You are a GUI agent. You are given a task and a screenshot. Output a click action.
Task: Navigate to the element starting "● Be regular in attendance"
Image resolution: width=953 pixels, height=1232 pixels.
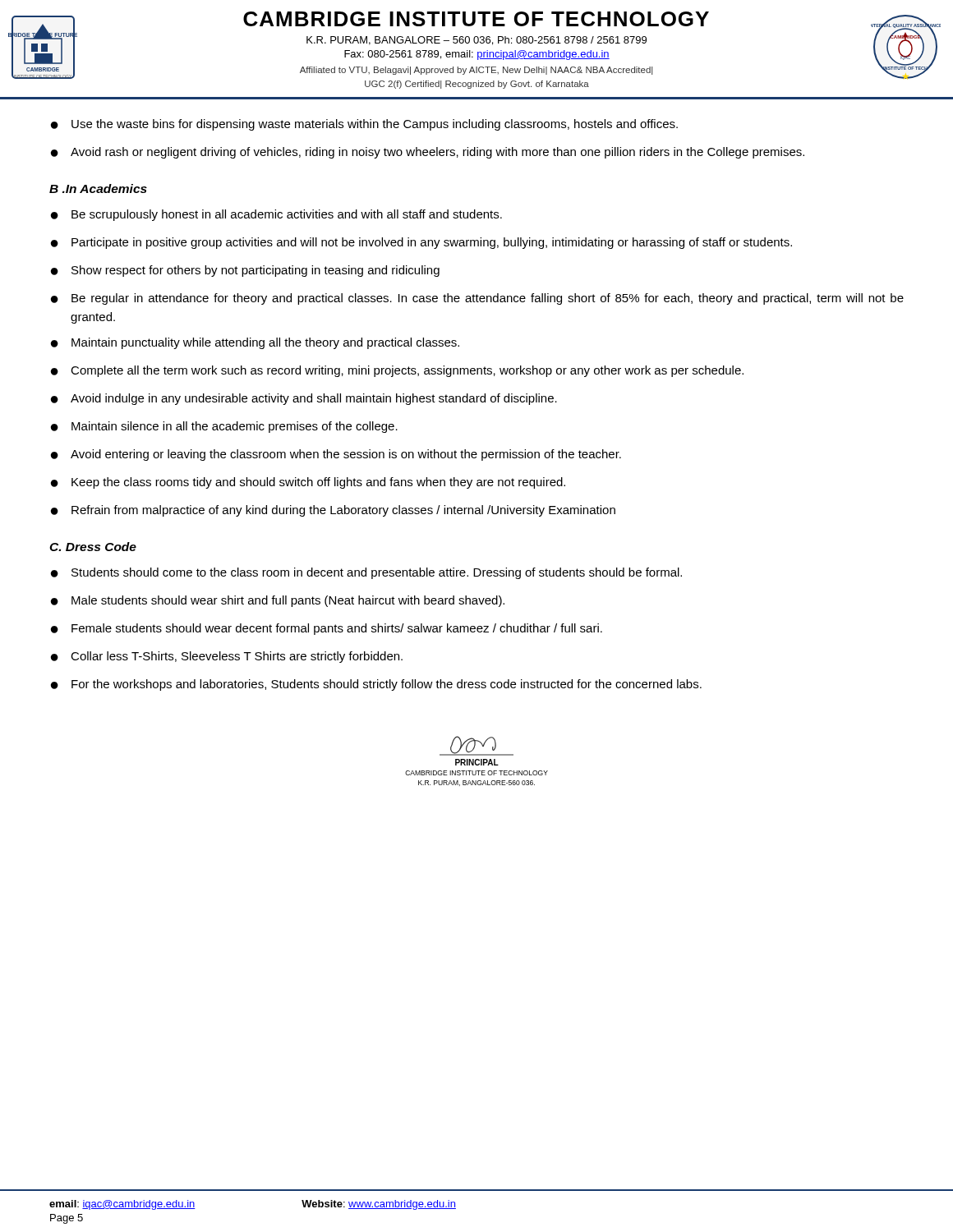476,307
